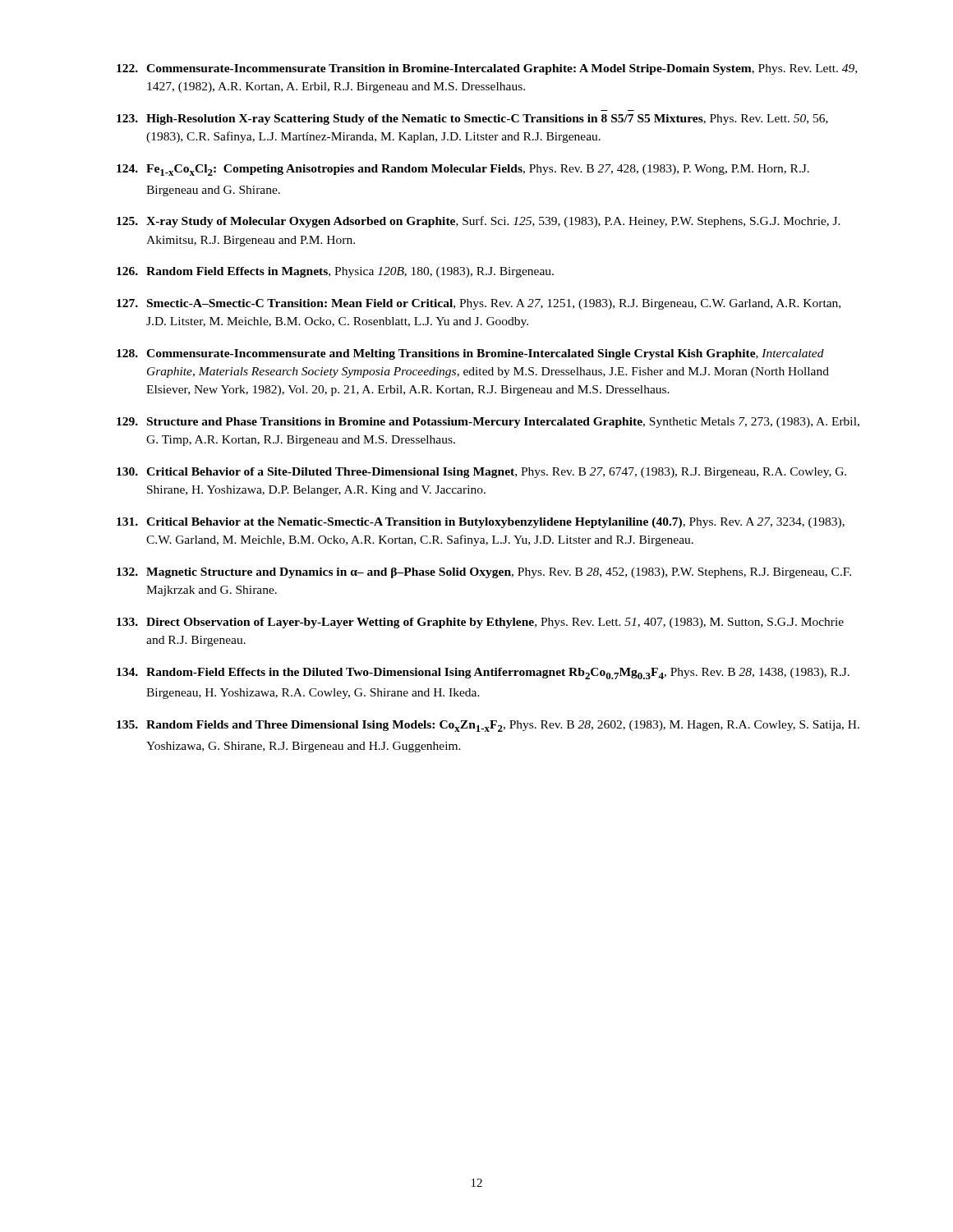Point to the block beginning "134. Random-Field Effects in the Diluted Two-Dimensional"

(x=476, y=682)
